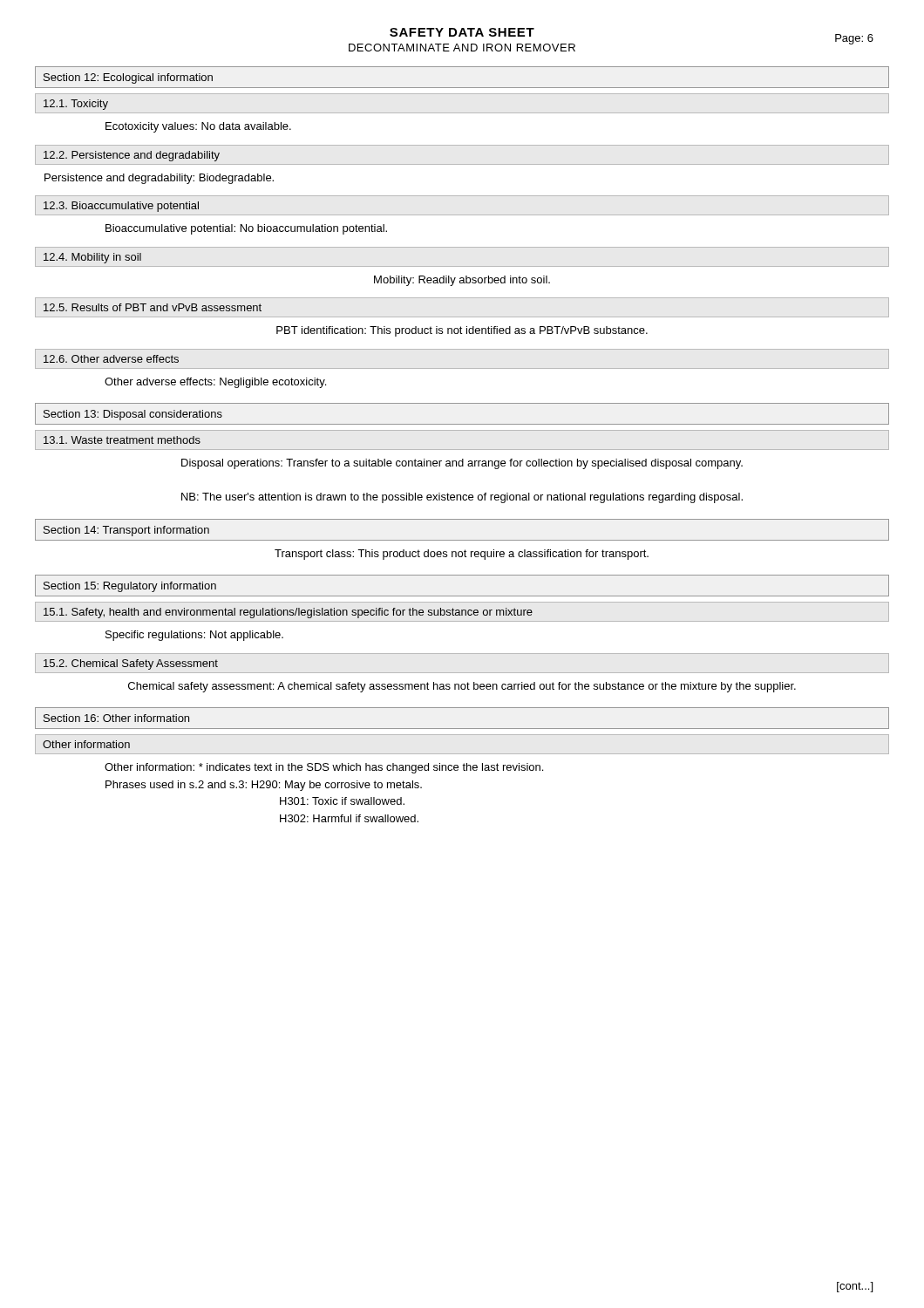Select the text block starting "Section 16: Other information"

point(116,718)
